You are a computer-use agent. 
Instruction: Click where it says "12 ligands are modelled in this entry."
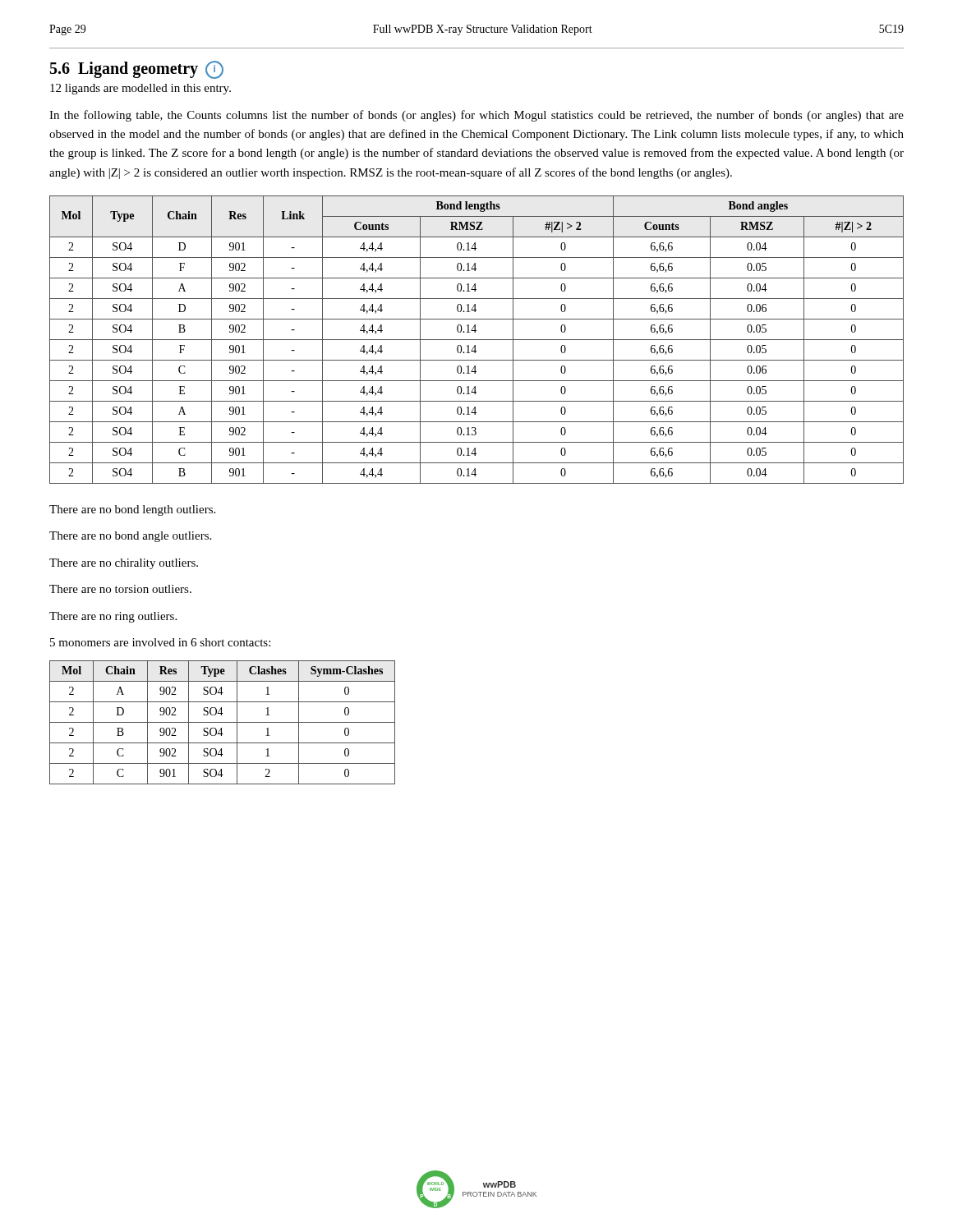click(140, 88)
